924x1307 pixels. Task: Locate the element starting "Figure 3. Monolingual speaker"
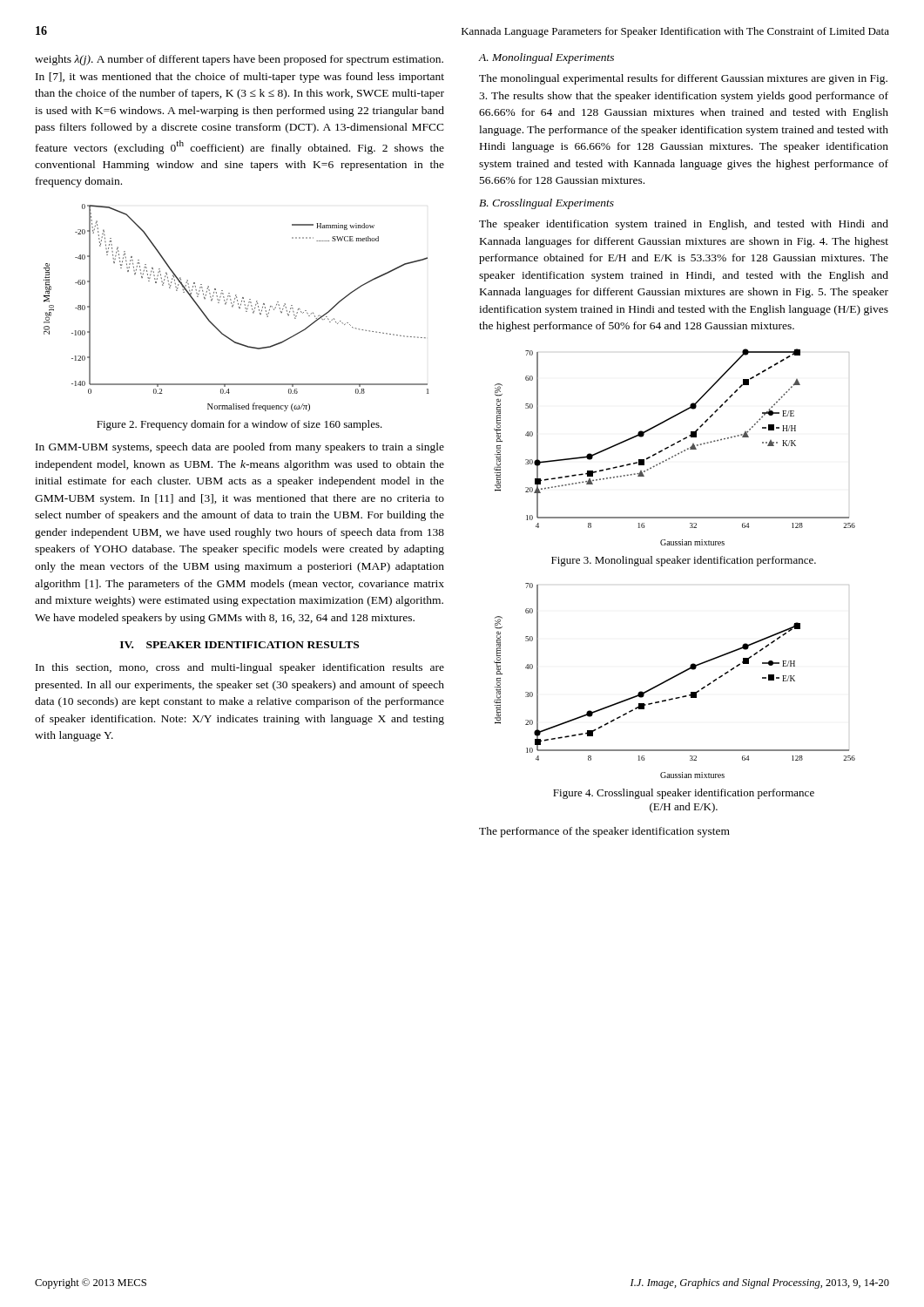click(x=684, y=560)
